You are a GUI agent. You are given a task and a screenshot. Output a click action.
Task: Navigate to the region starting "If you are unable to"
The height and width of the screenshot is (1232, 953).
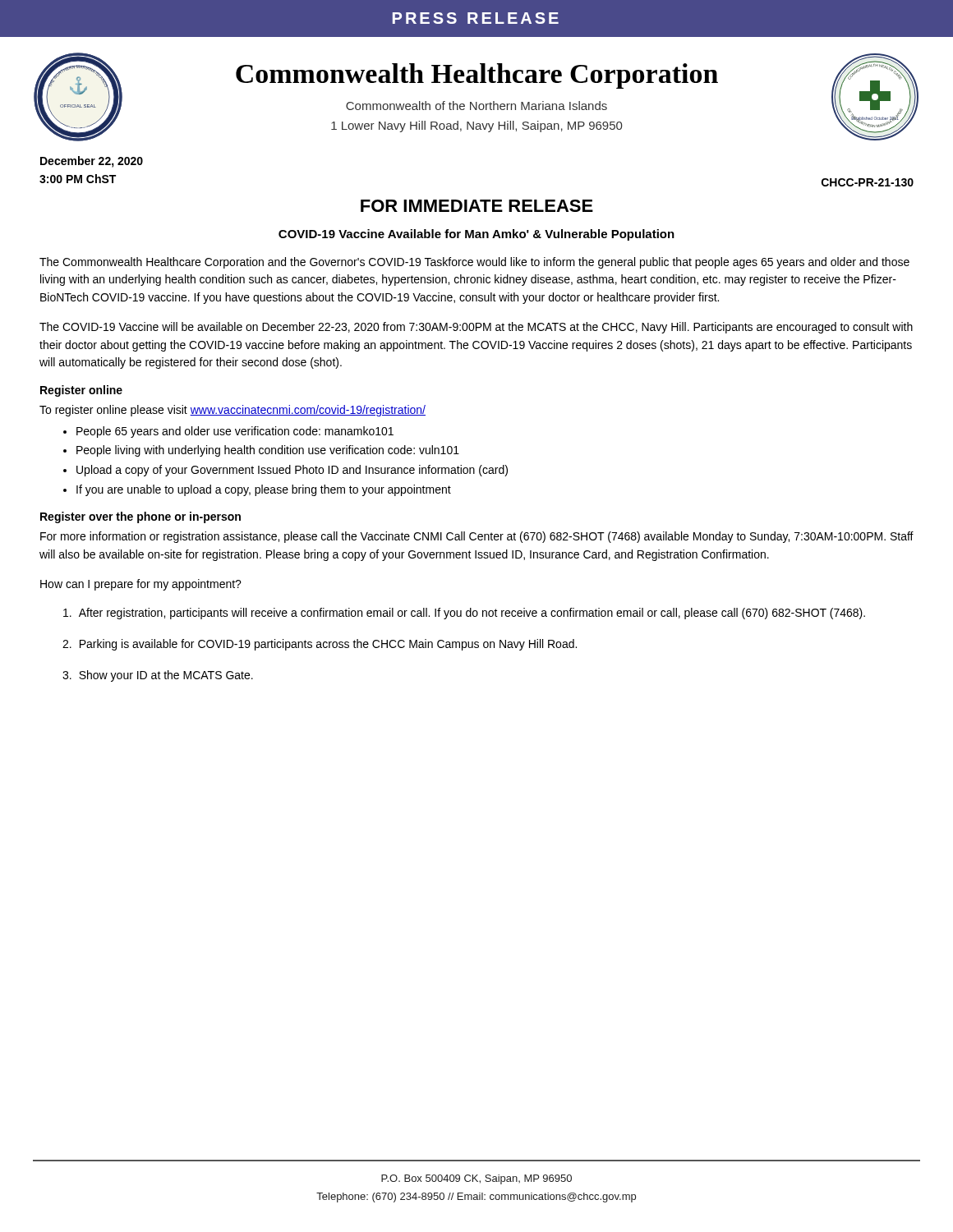tap(263, 489)
